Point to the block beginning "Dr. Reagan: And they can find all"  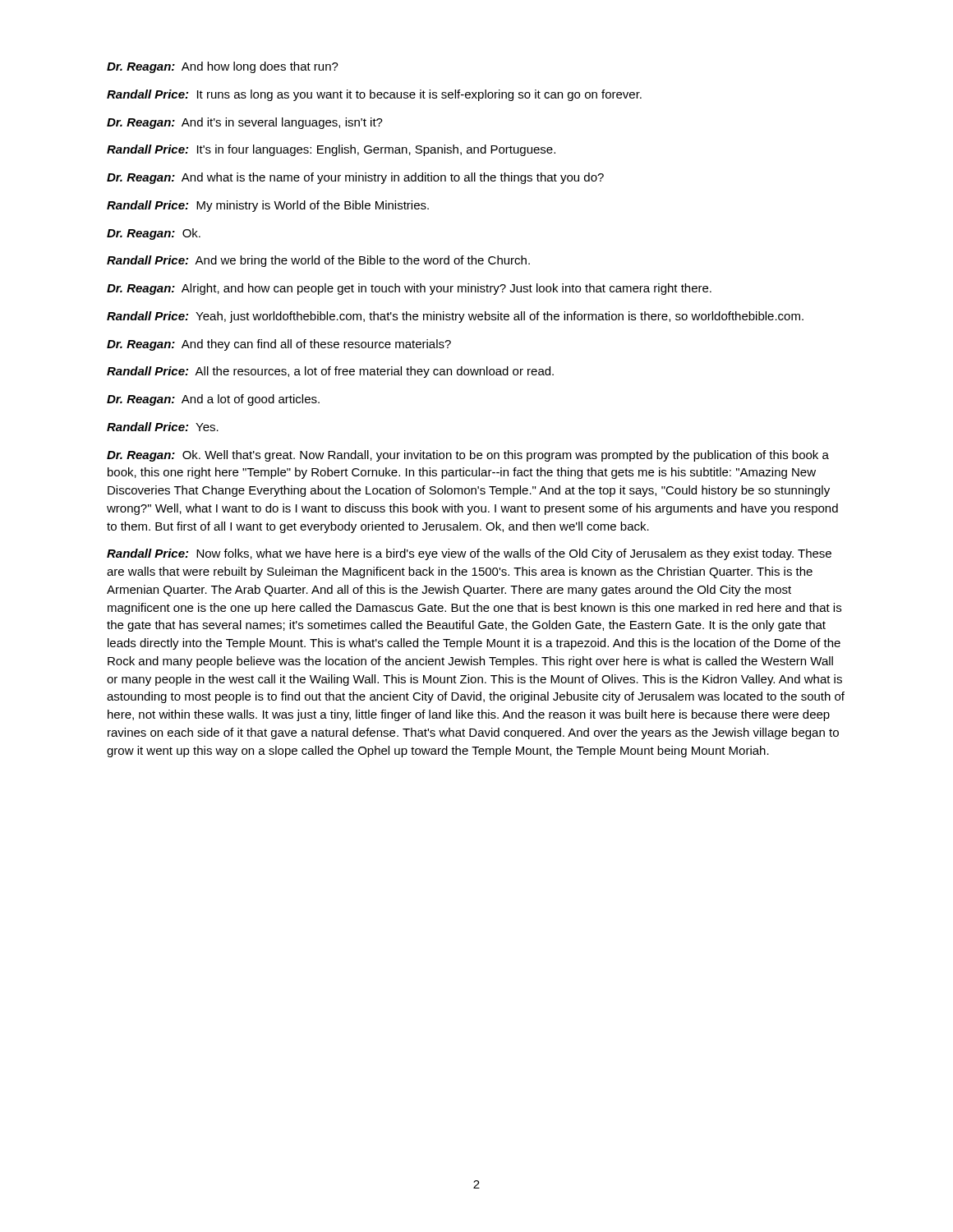point(279,343)
